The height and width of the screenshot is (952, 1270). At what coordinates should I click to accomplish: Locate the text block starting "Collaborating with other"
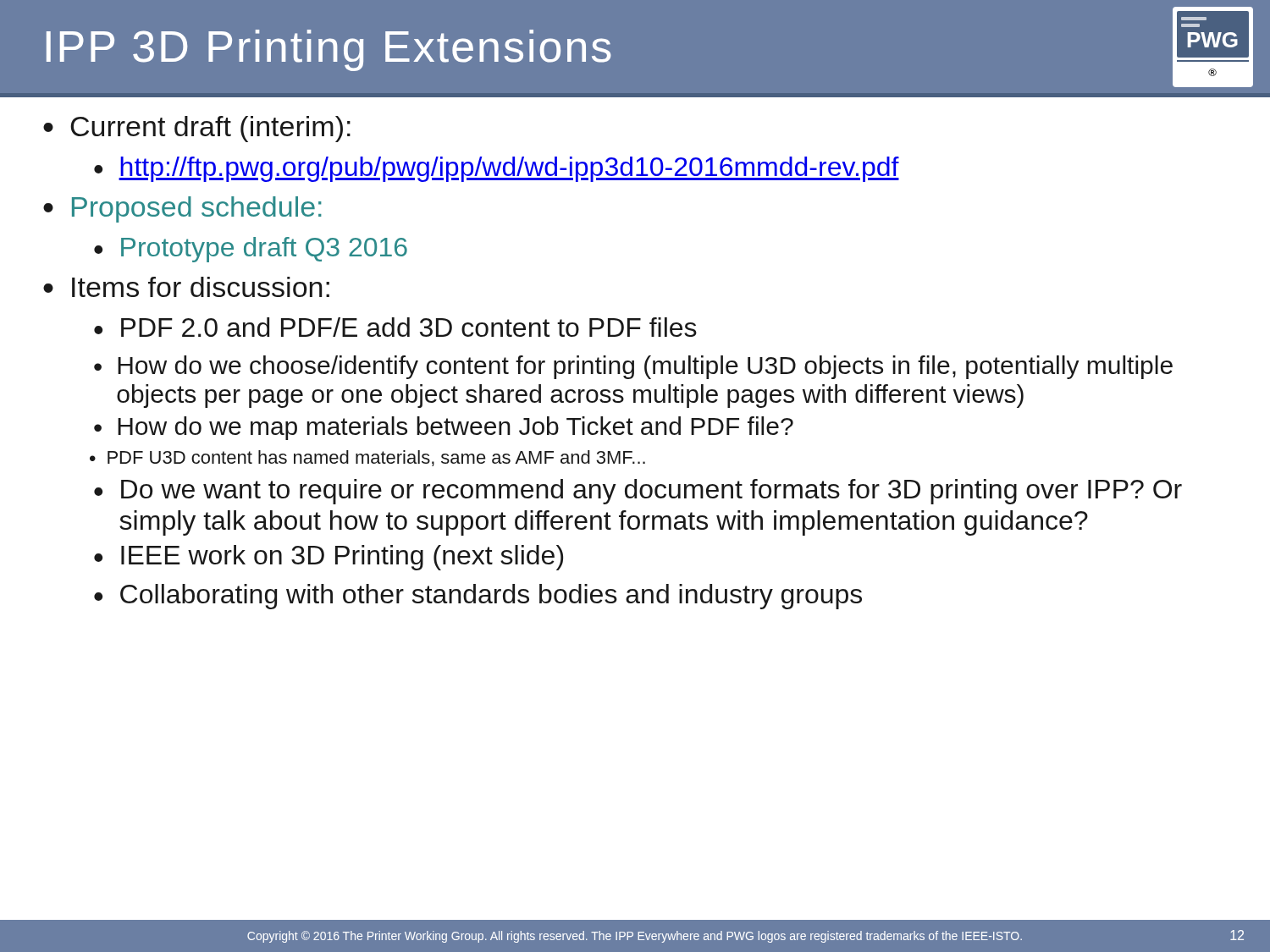[673, 594]
